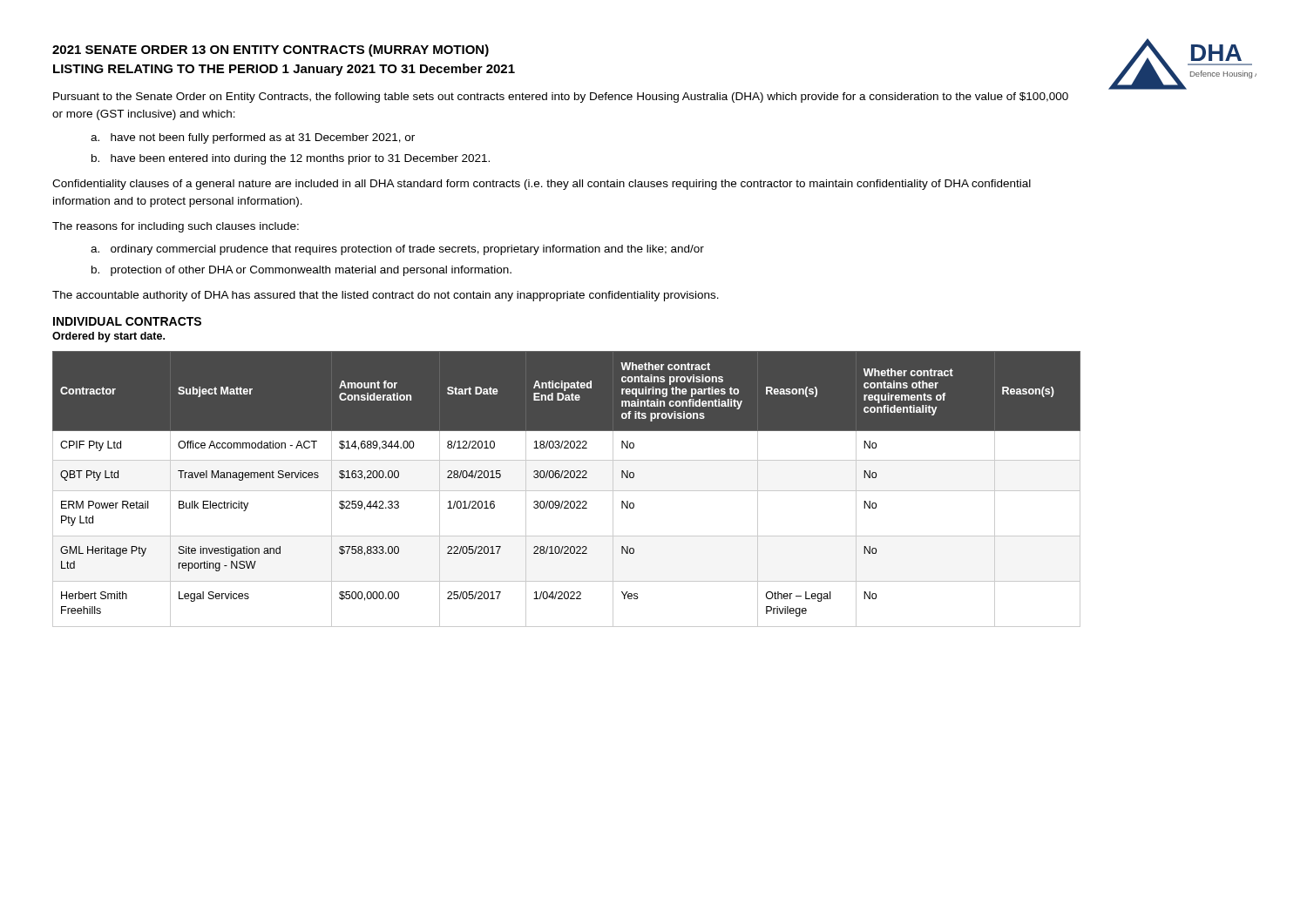Click where it says "Ordered by start date."

109,336
